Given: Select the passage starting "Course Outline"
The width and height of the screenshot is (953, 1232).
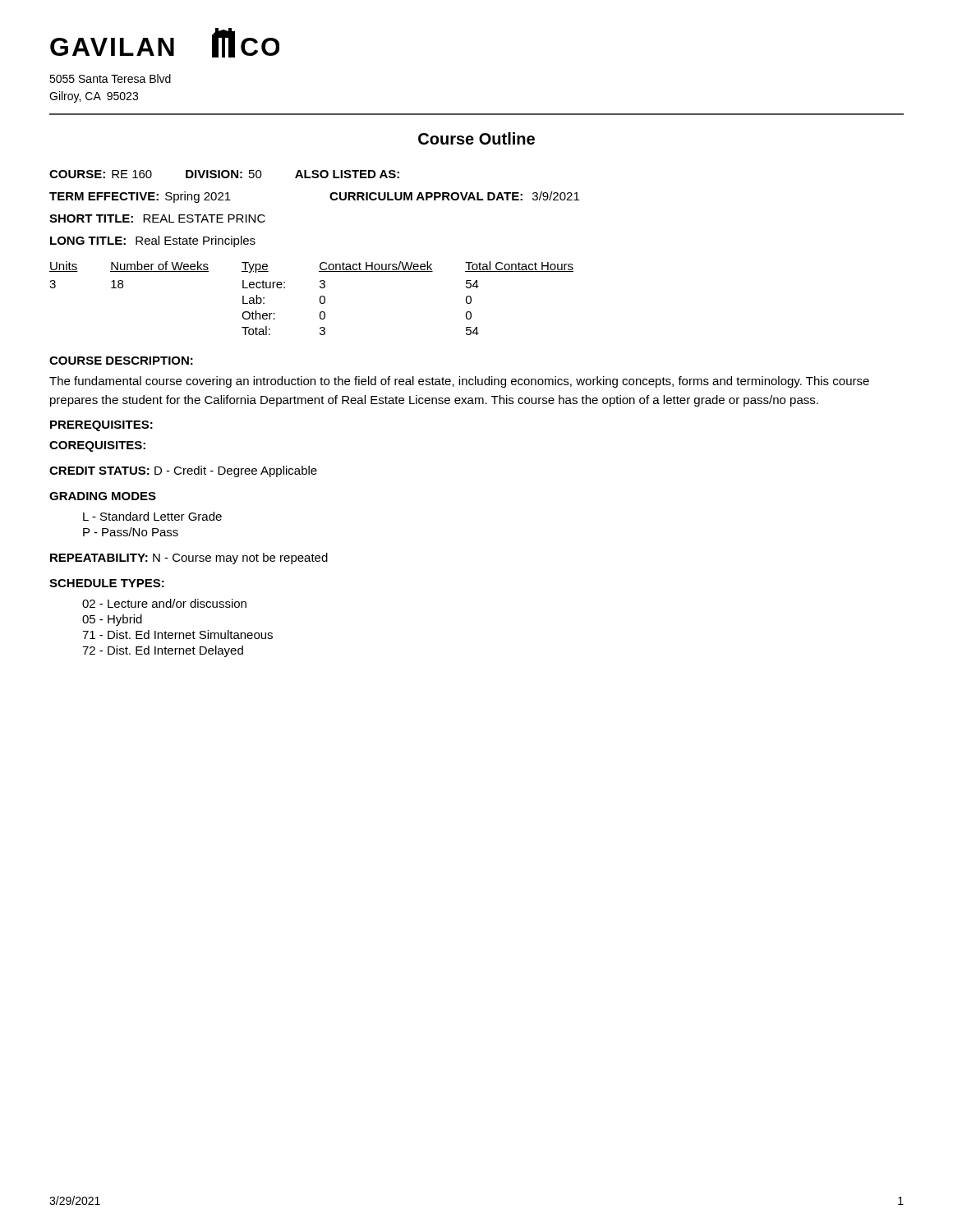Looking at the screenshot, I should [476, 139].
